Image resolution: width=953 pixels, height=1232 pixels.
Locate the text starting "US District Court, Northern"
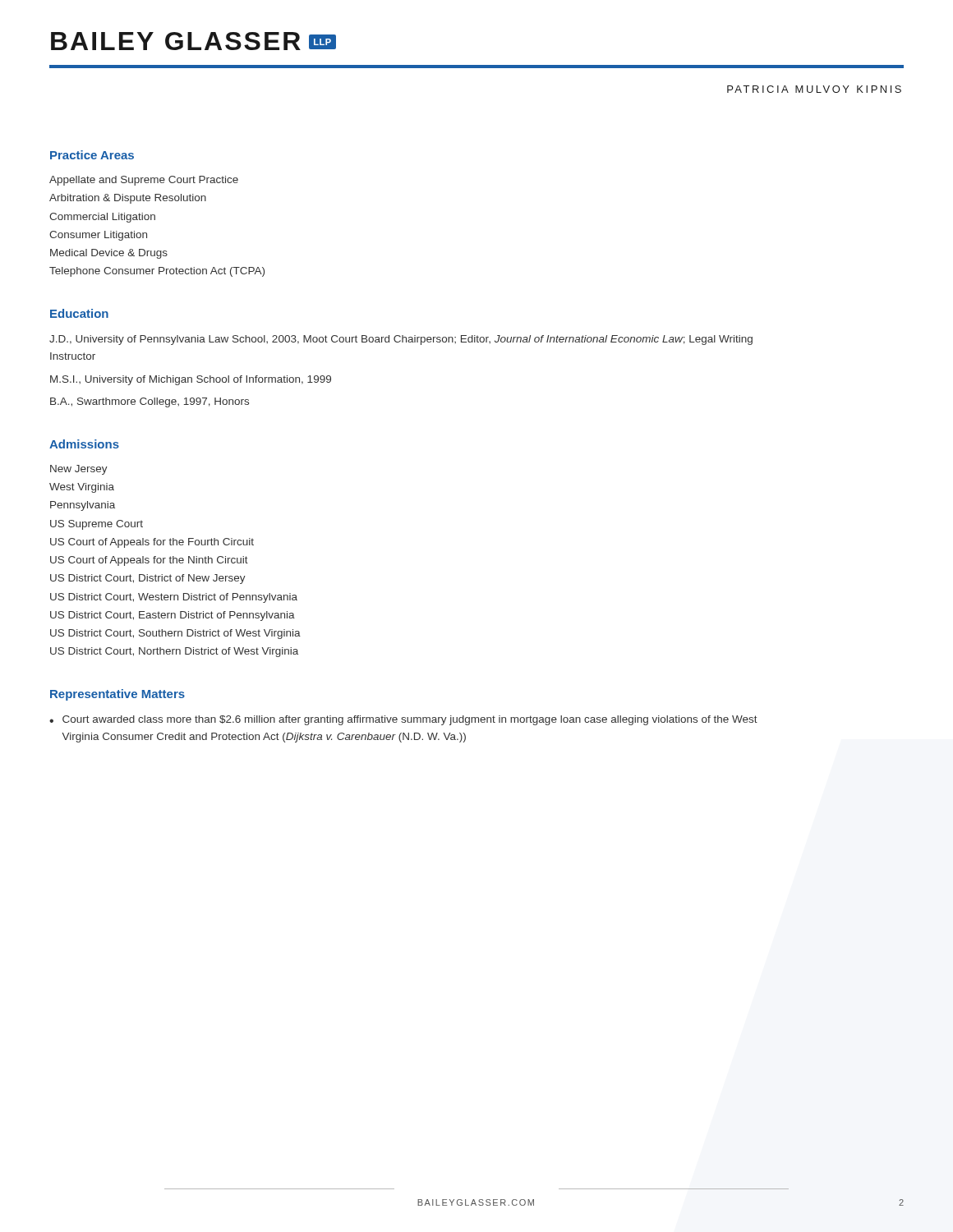[x=174, y=651]
